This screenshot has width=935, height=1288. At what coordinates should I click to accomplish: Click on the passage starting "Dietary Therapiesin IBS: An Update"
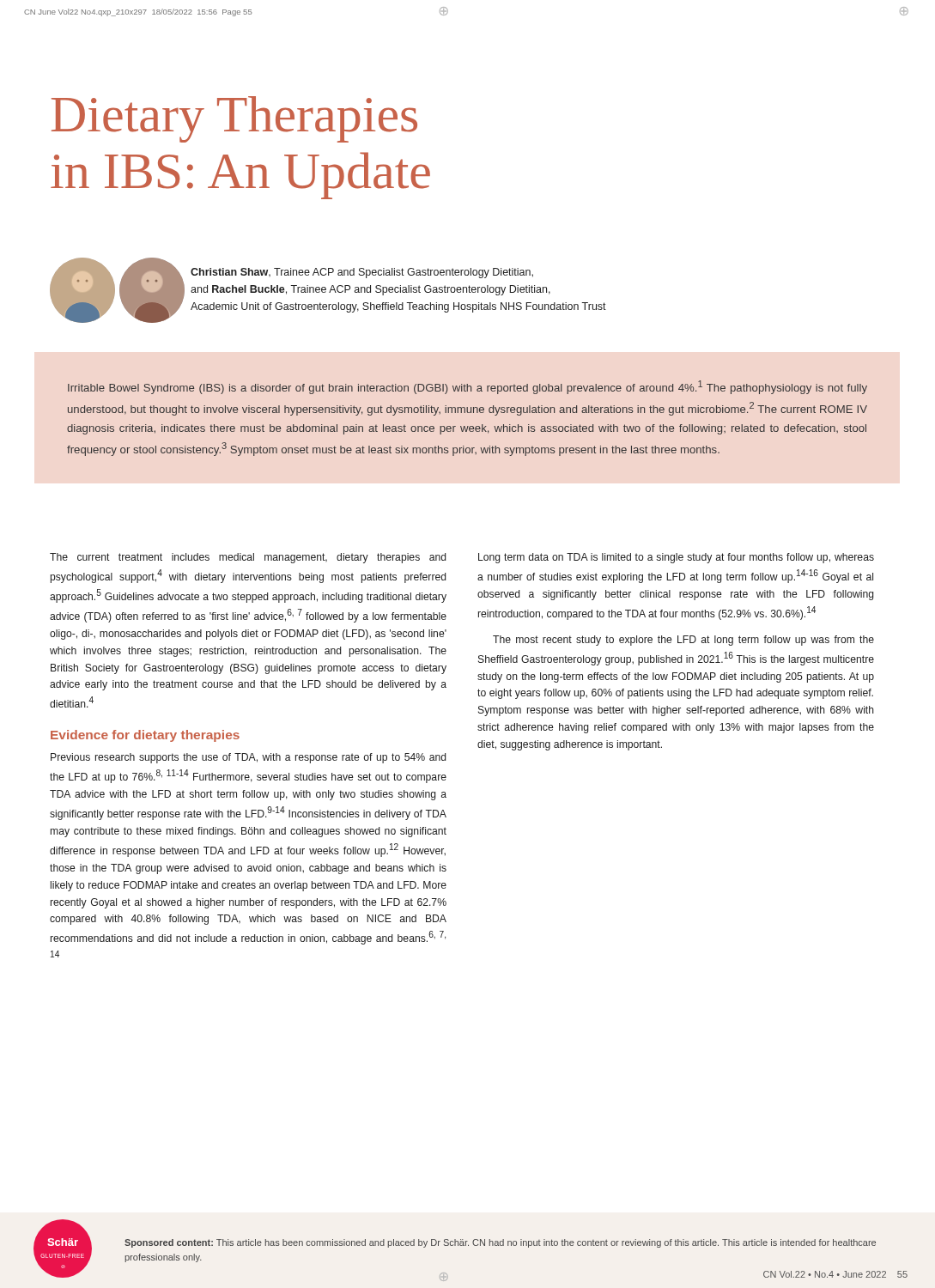[x=333, y=143]
